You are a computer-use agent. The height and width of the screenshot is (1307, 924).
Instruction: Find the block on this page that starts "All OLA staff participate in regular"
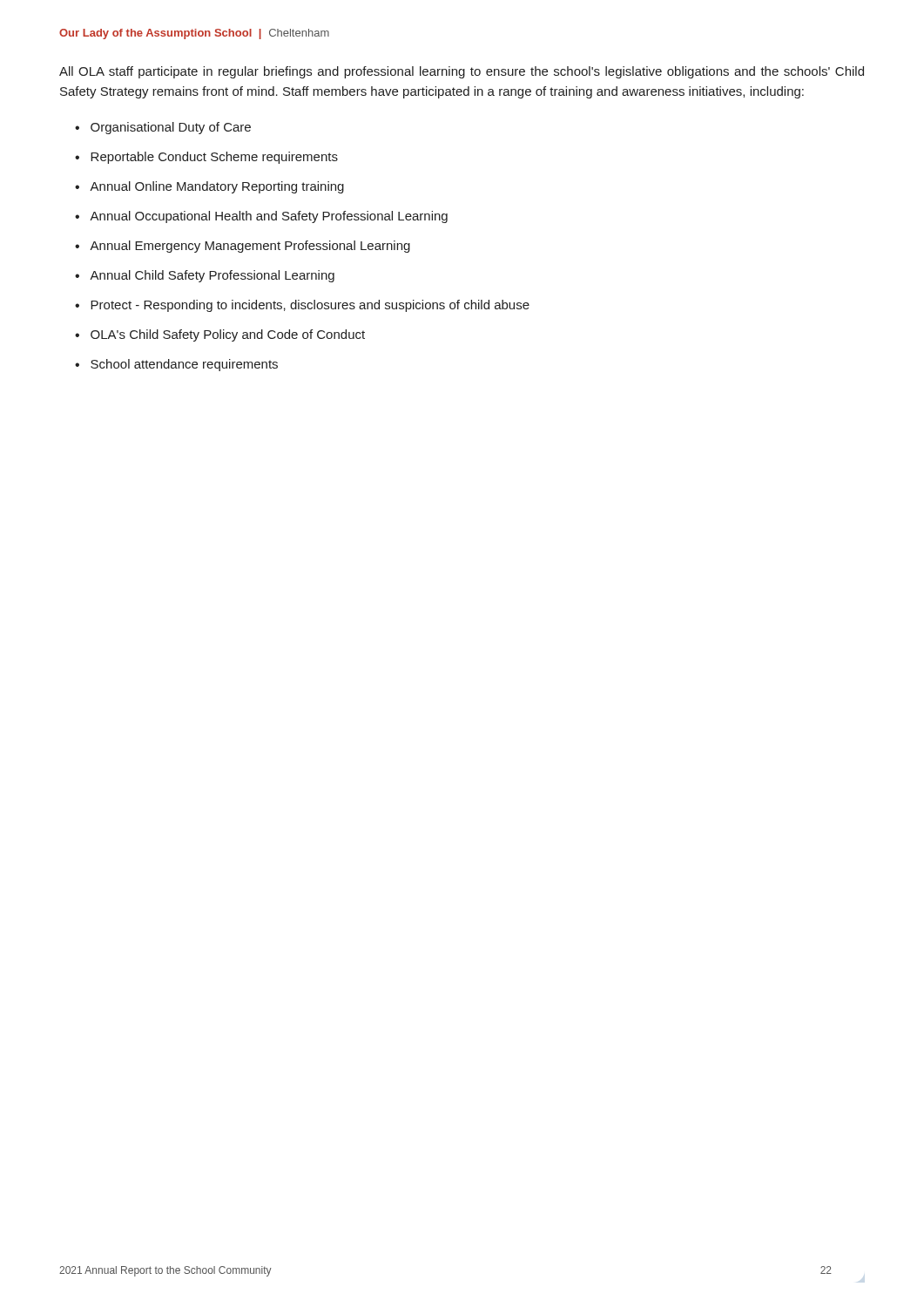coord(462,81)
